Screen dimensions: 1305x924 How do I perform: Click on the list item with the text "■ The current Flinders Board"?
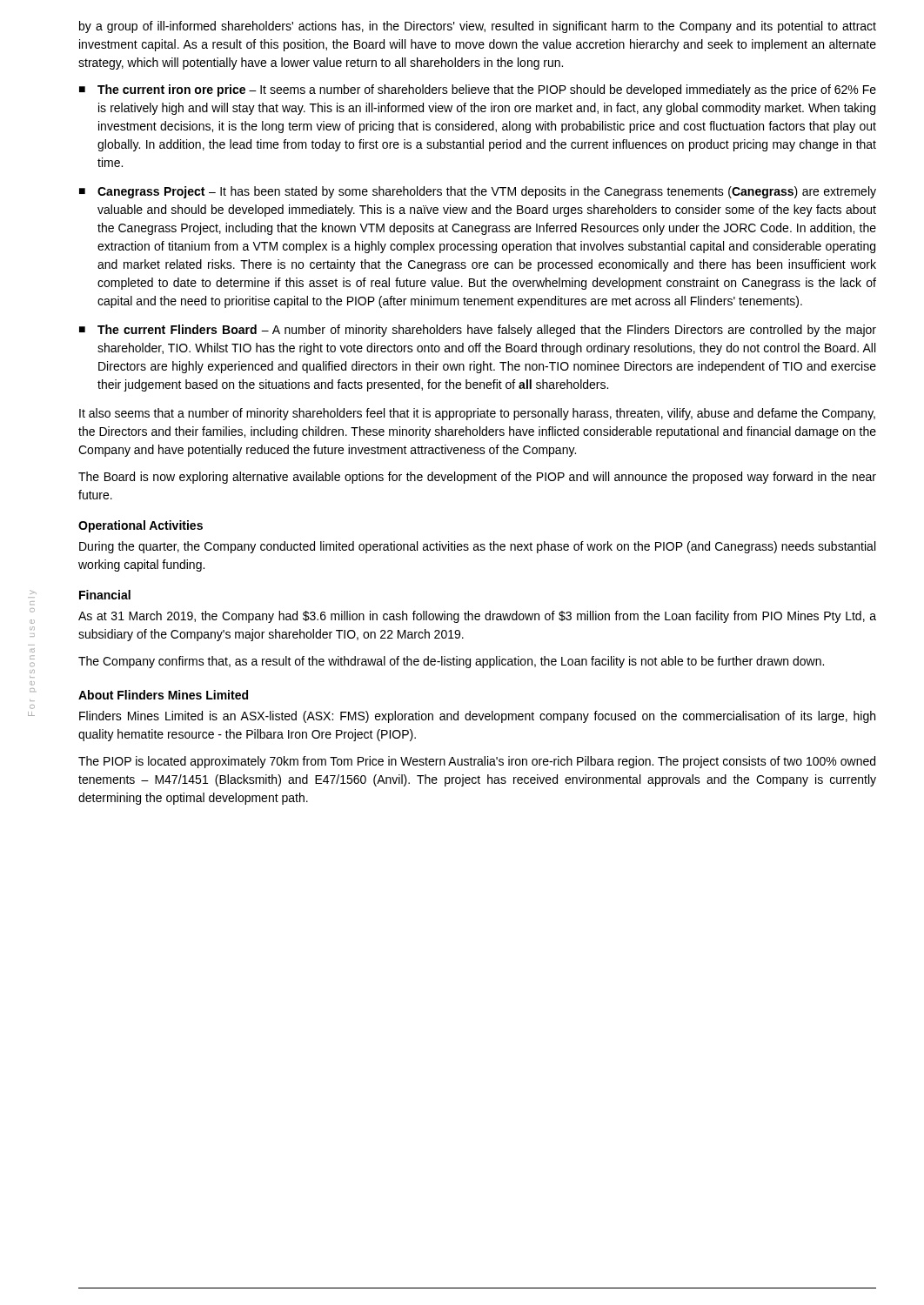point(477,358)
